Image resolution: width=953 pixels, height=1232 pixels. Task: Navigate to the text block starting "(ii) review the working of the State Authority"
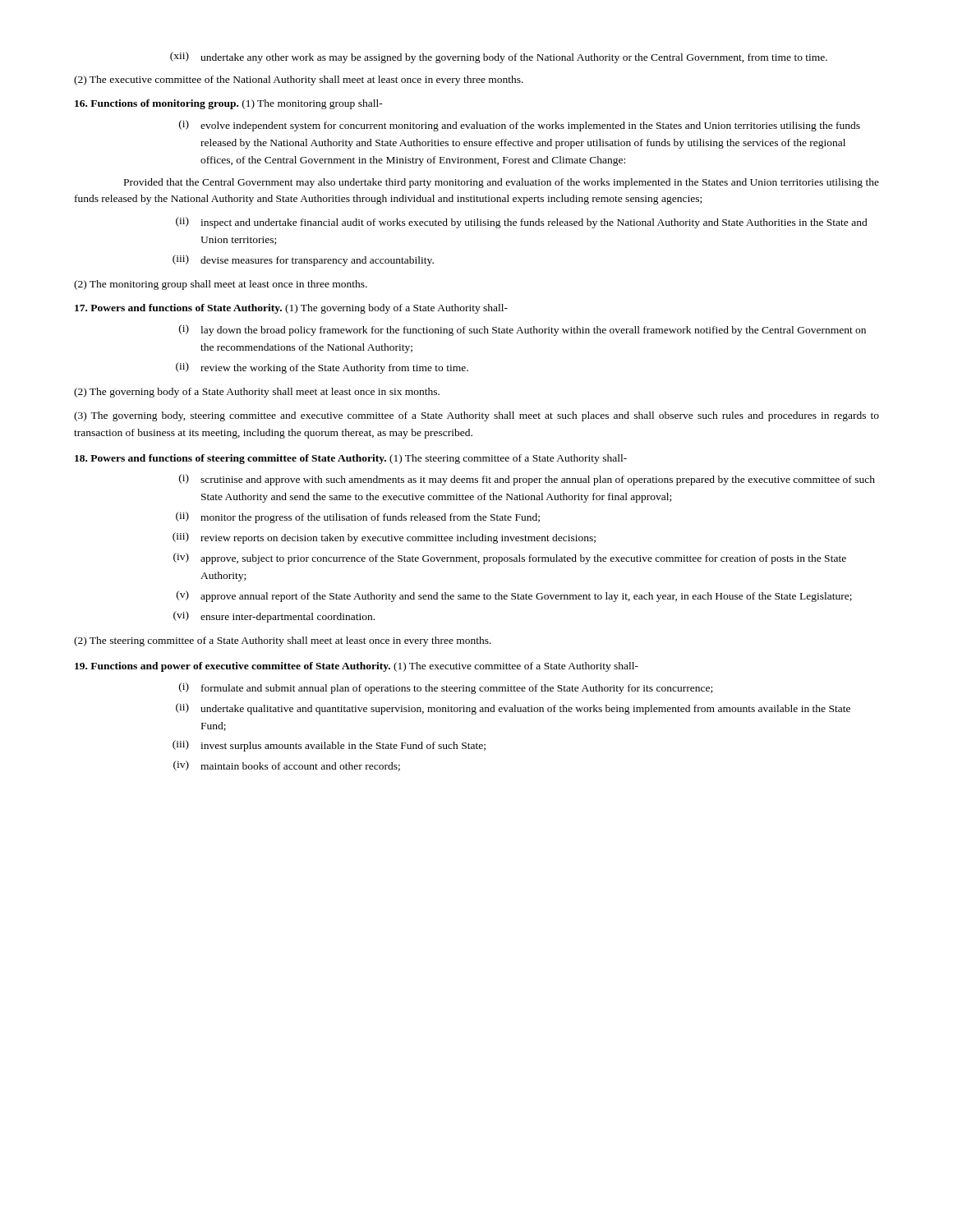pos(322,368)
